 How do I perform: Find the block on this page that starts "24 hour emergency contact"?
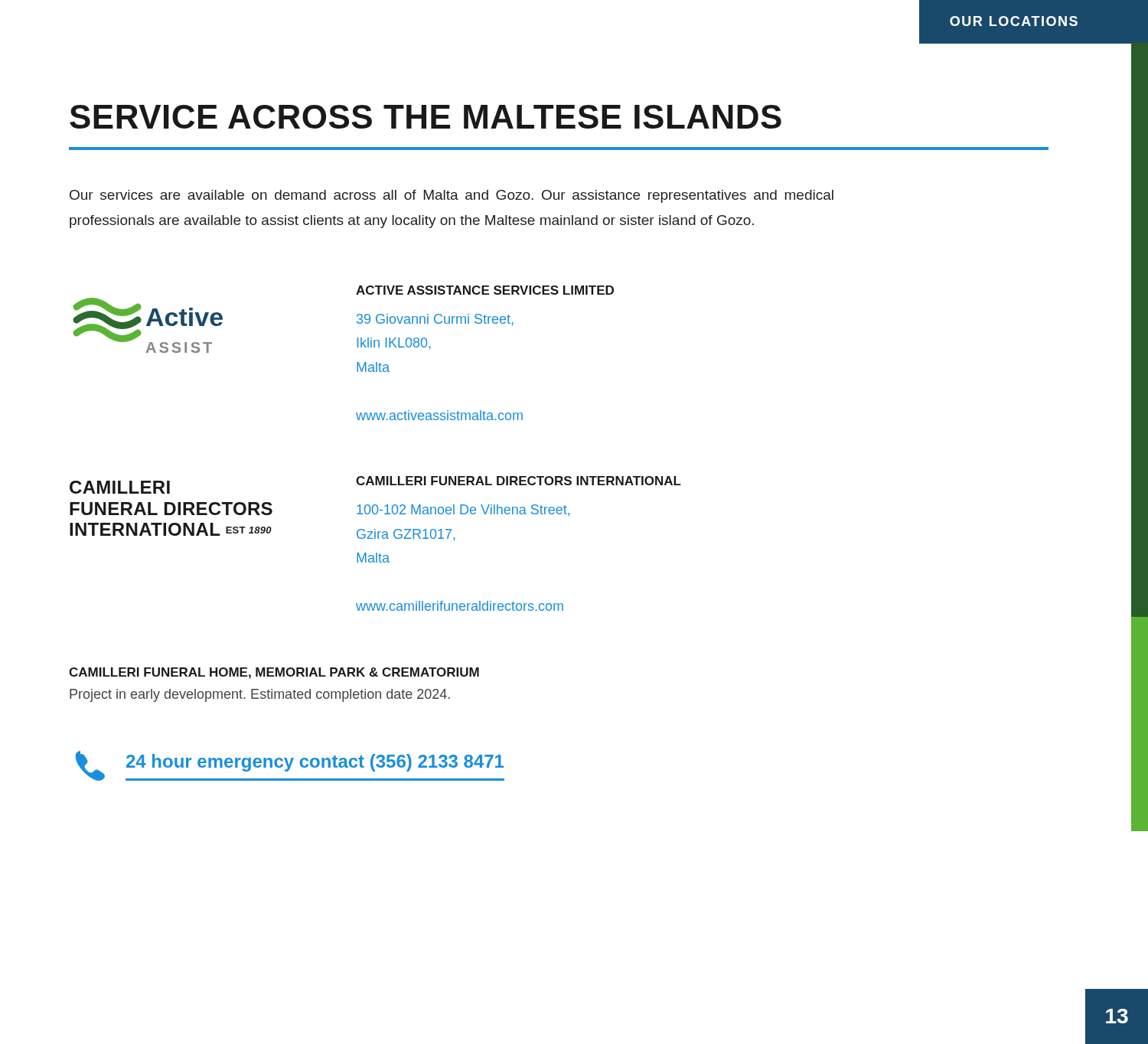[x=287, y=766]
